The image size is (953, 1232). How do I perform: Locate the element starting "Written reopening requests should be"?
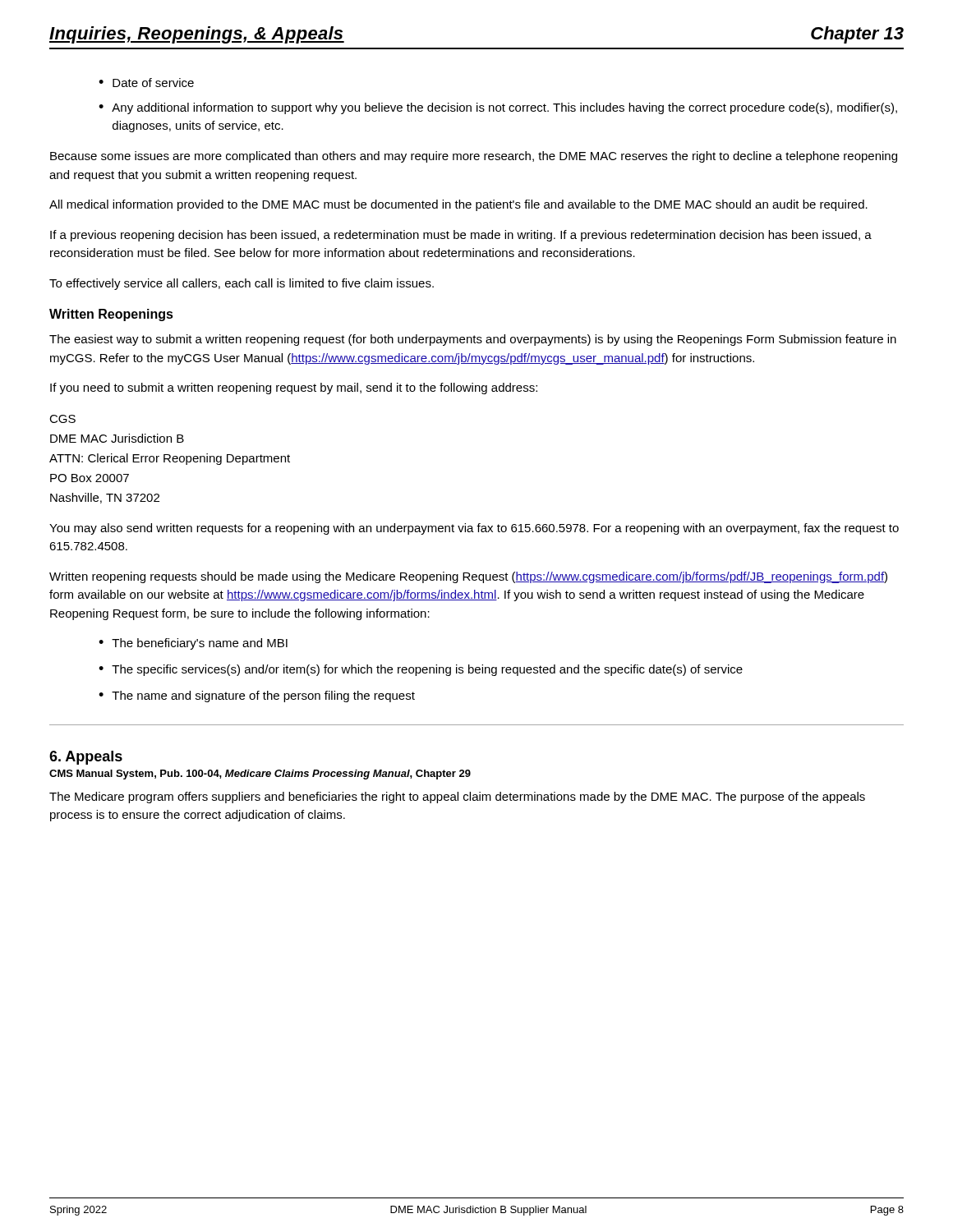pyautogui.click(x=469, y=594)
